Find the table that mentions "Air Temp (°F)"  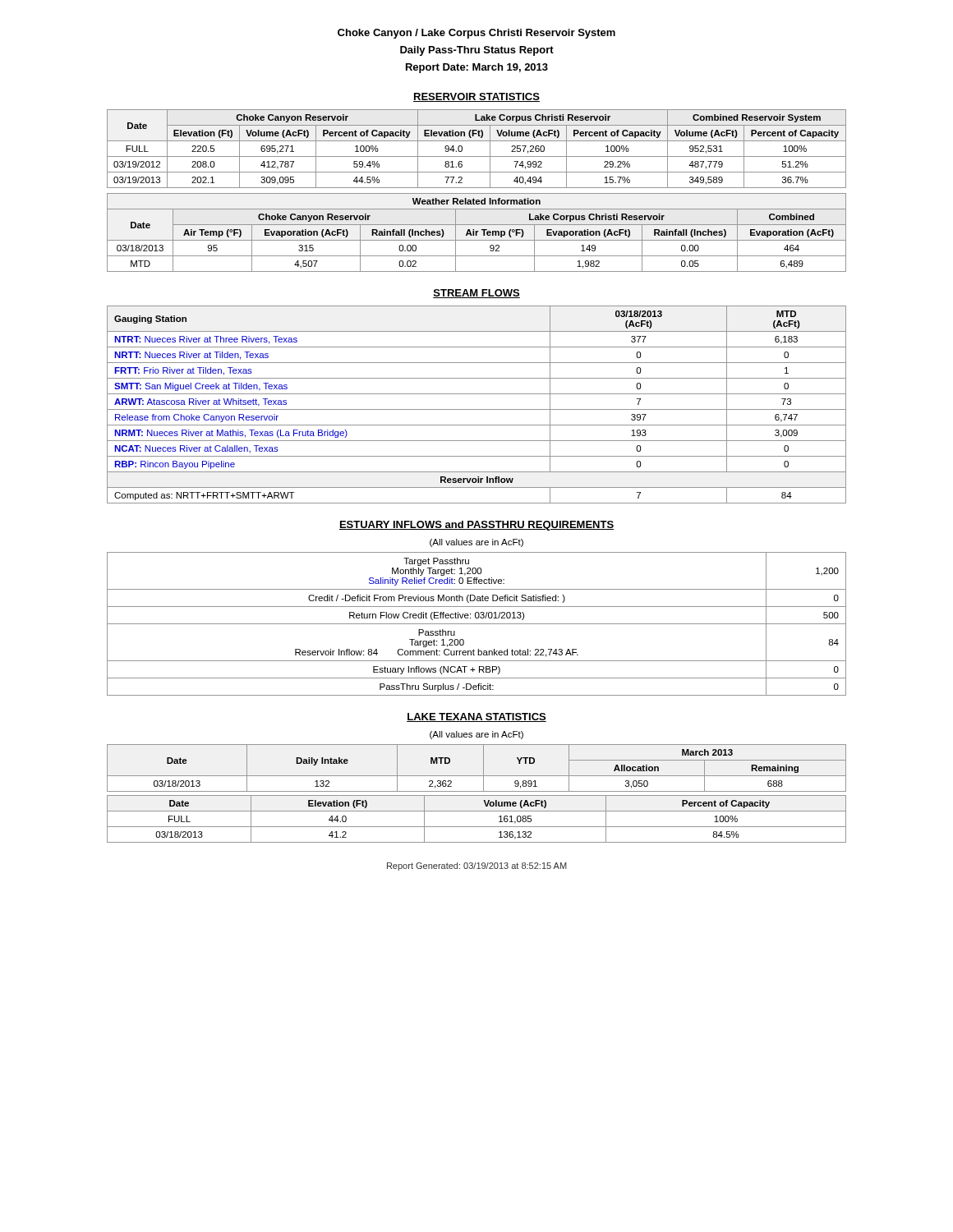(x=476, y=233)
